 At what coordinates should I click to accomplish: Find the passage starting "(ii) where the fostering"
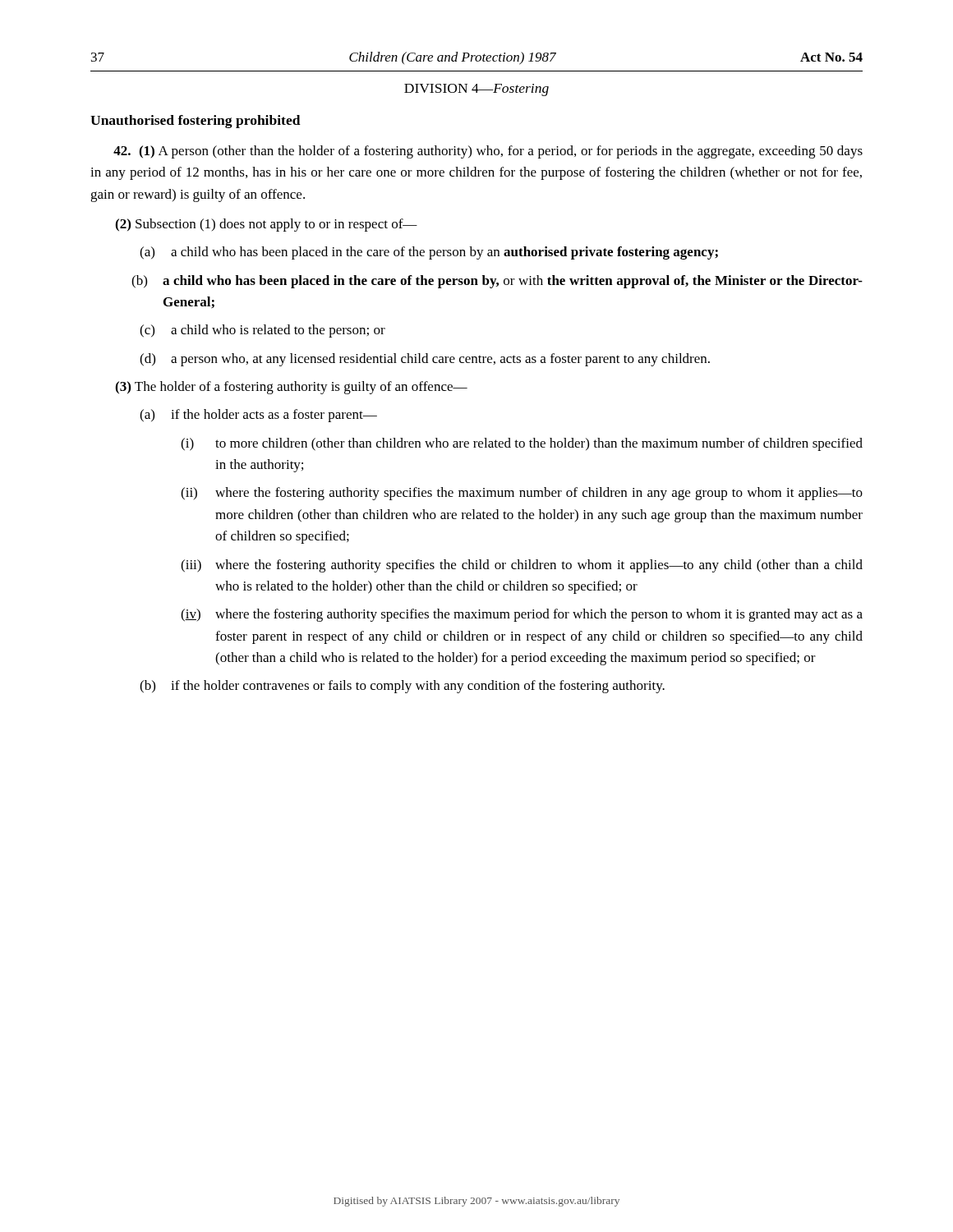(522, 515)
